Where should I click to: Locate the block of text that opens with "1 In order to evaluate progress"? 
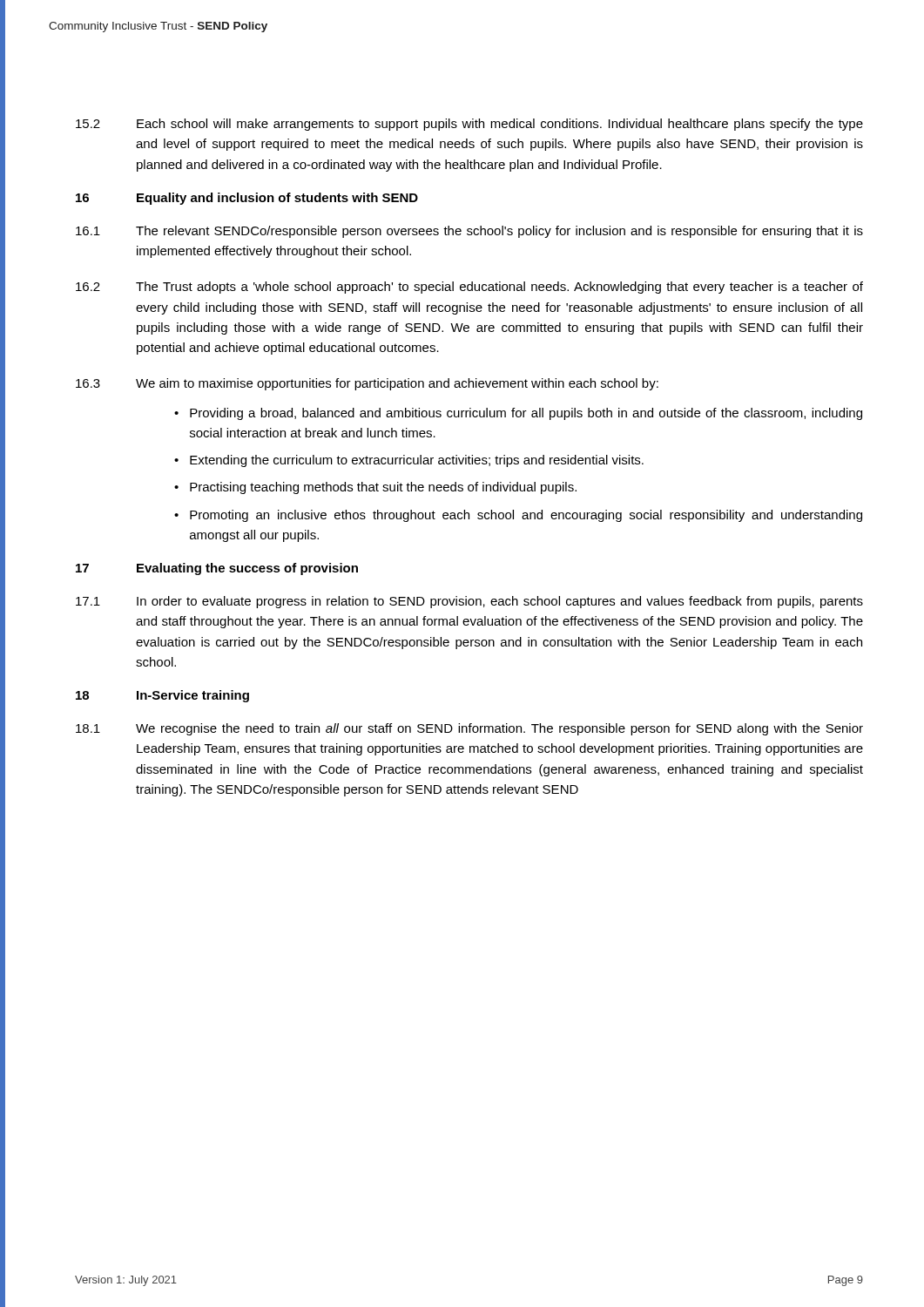[x=469, y=631]
